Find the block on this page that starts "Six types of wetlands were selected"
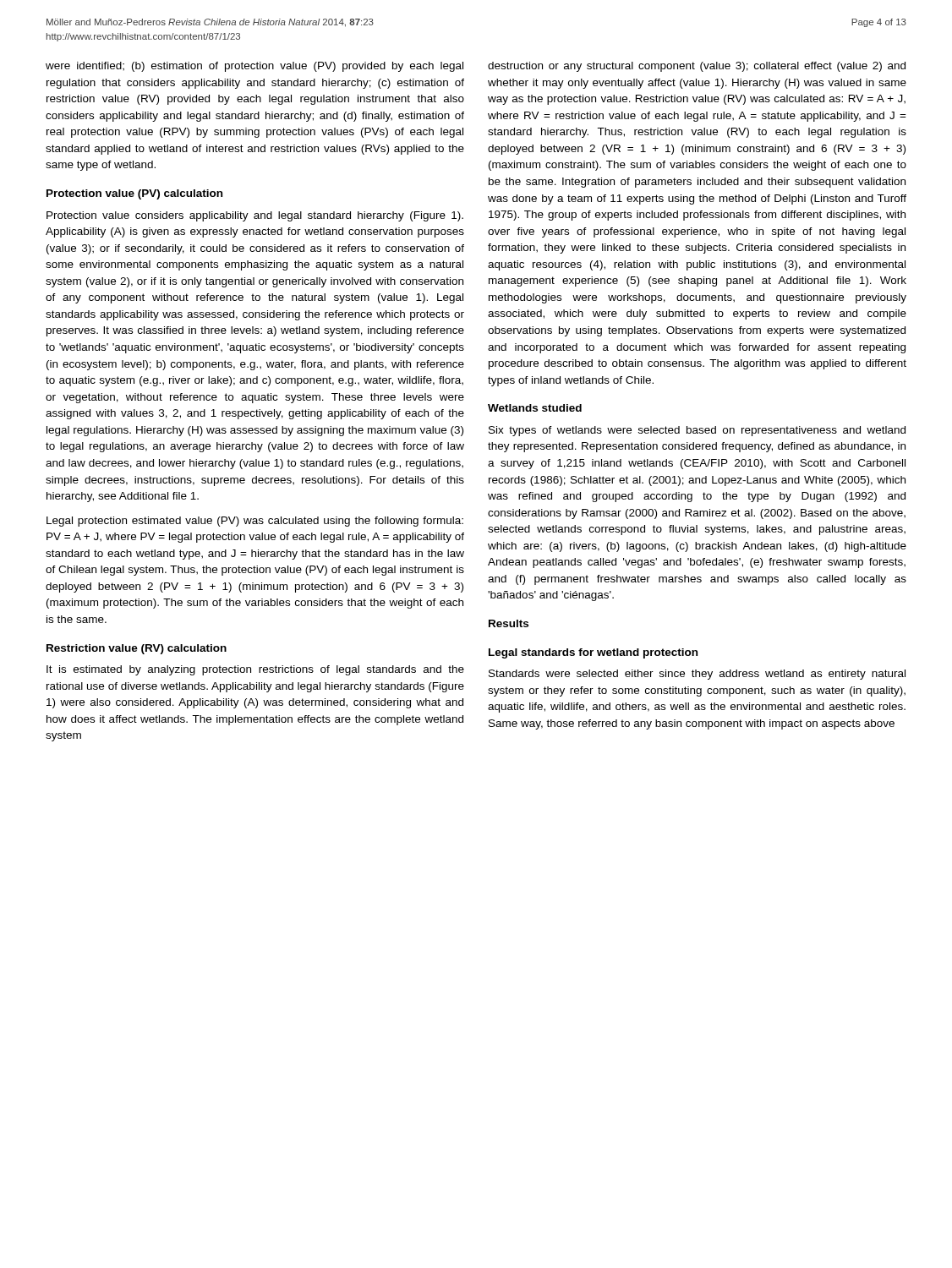The image size is (952, 1268). pos(697,513)
